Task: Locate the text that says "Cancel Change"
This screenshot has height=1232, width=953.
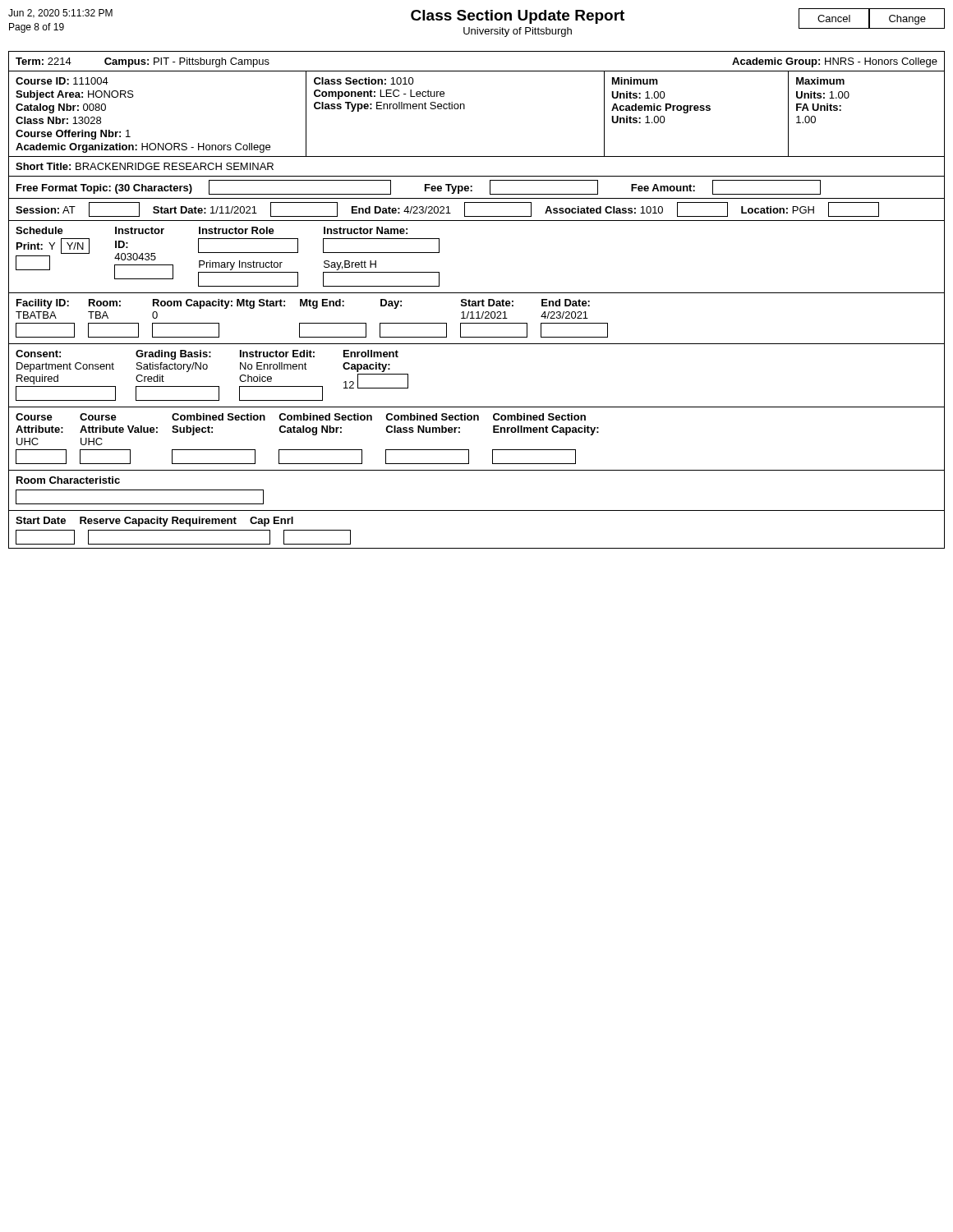Action: 872,18
